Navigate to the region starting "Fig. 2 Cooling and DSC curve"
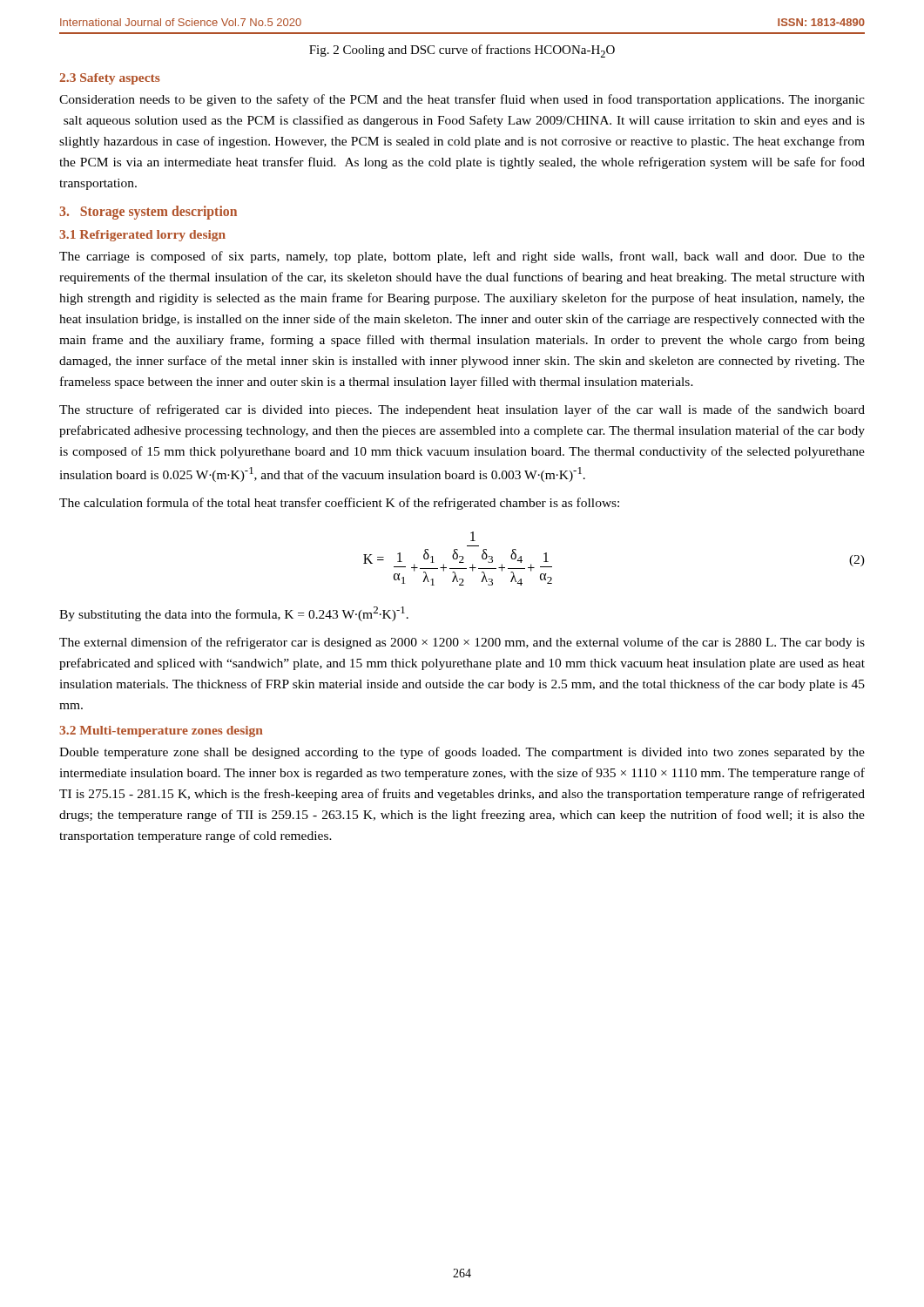Image resolution: width=924 pixels, height=1307 pixels. click(x=462, y=51)
